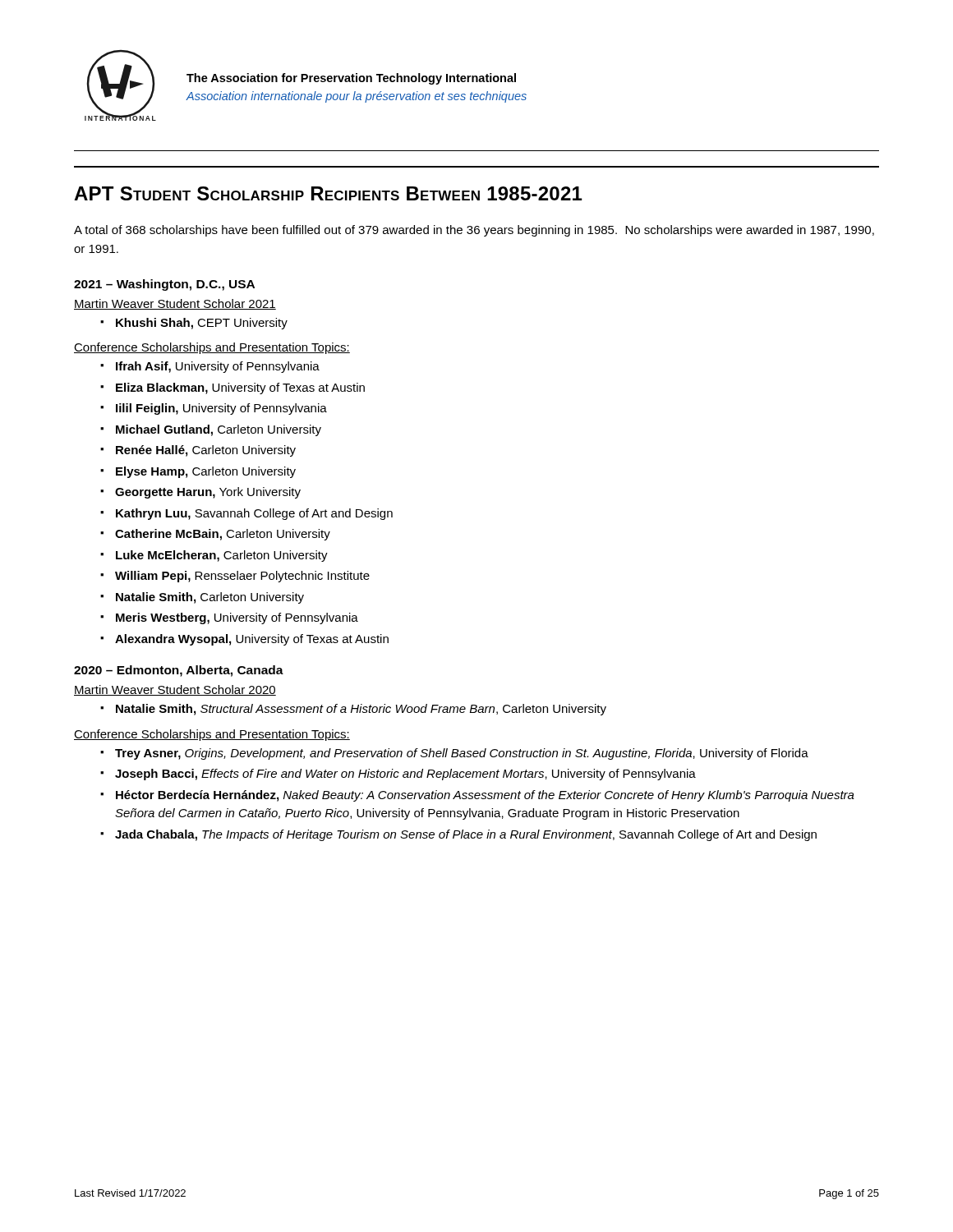Locate the region starting "Eliza Blackman, University of Texas at Austin"
The width and height of the screenshot is (953, 1232).
240,387
